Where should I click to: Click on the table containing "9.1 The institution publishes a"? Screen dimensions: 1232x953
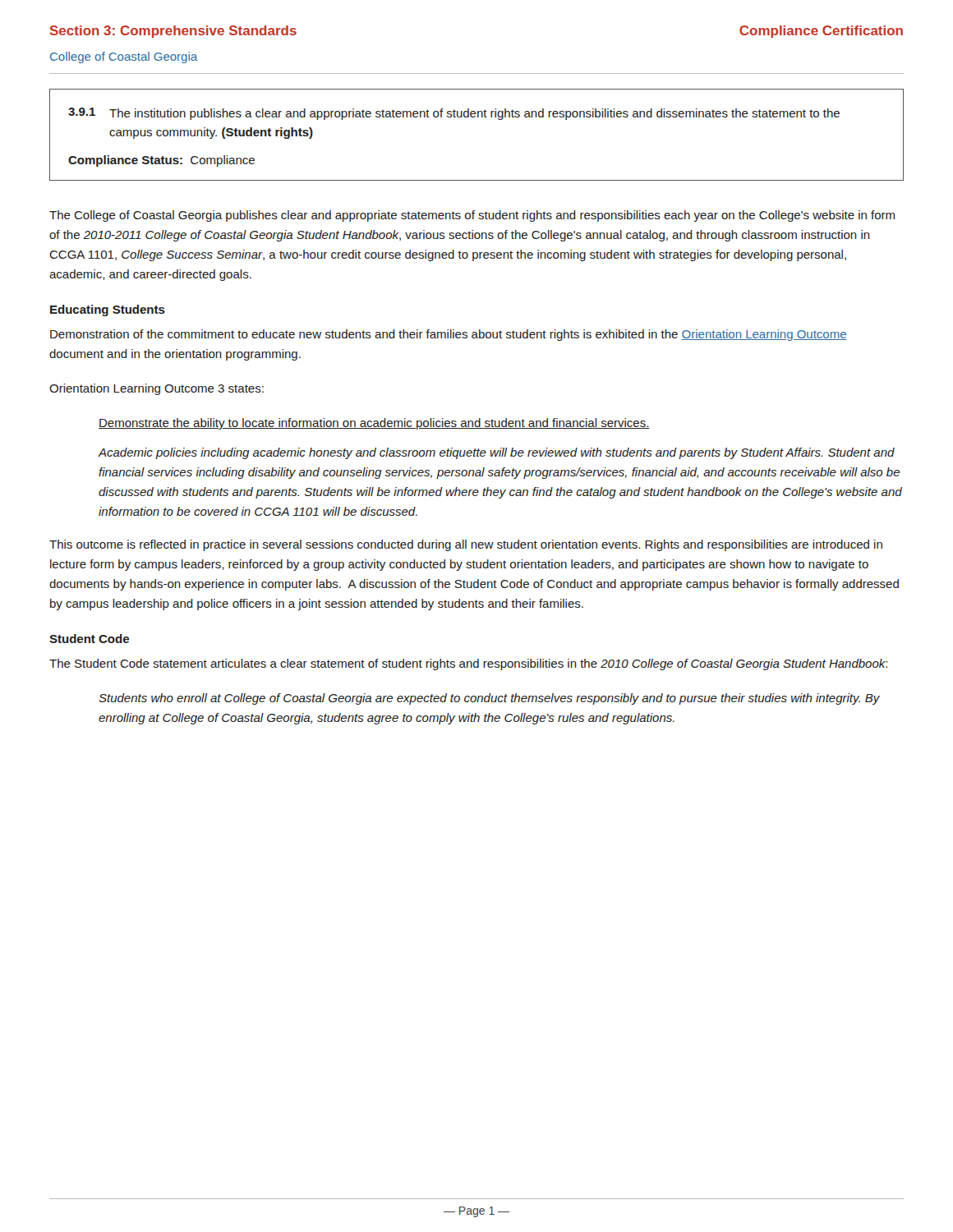coord(476,135)
